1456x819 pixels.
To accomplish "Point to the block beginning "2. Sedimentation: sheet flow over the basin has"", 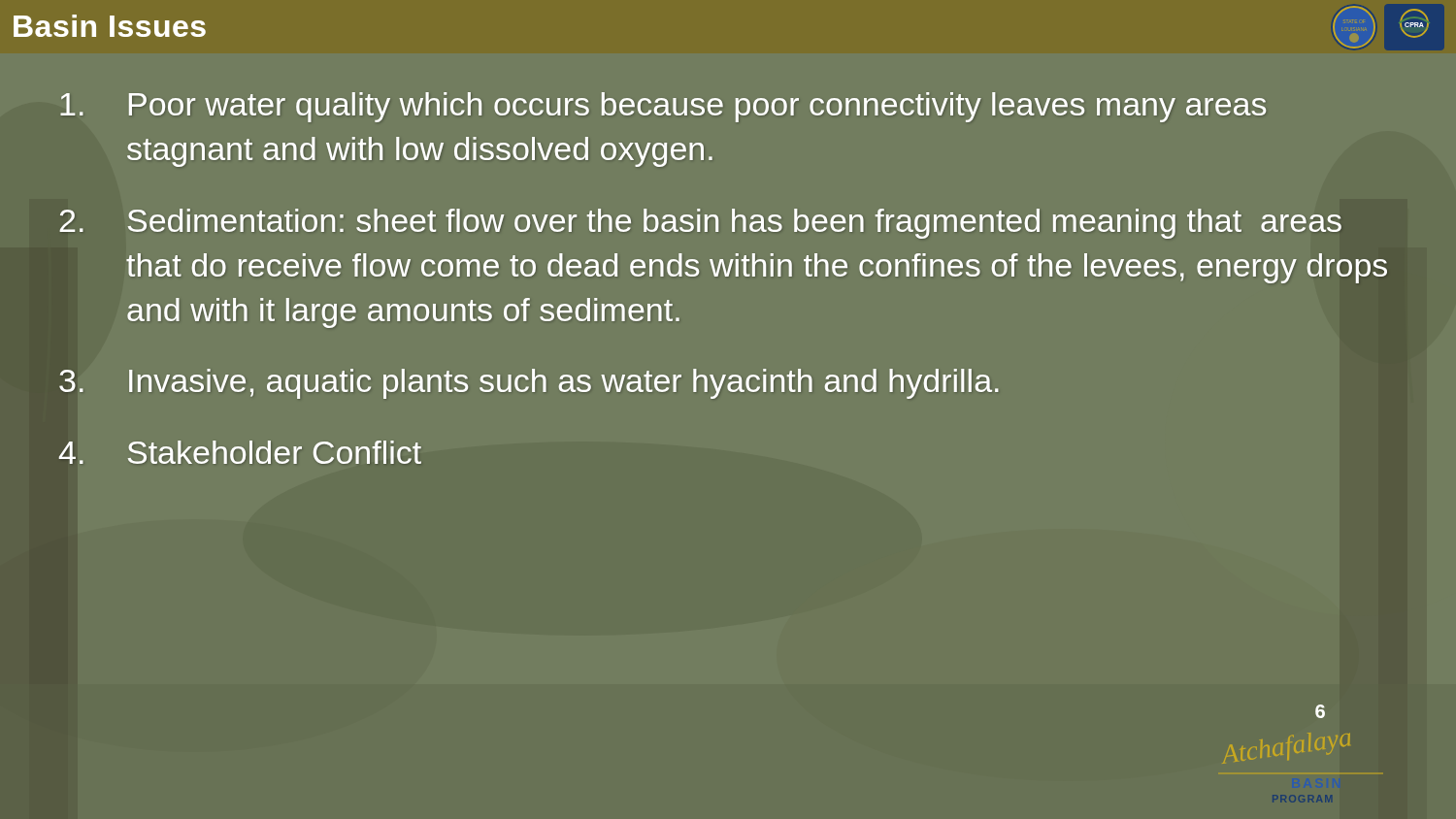I will (728, 266).
